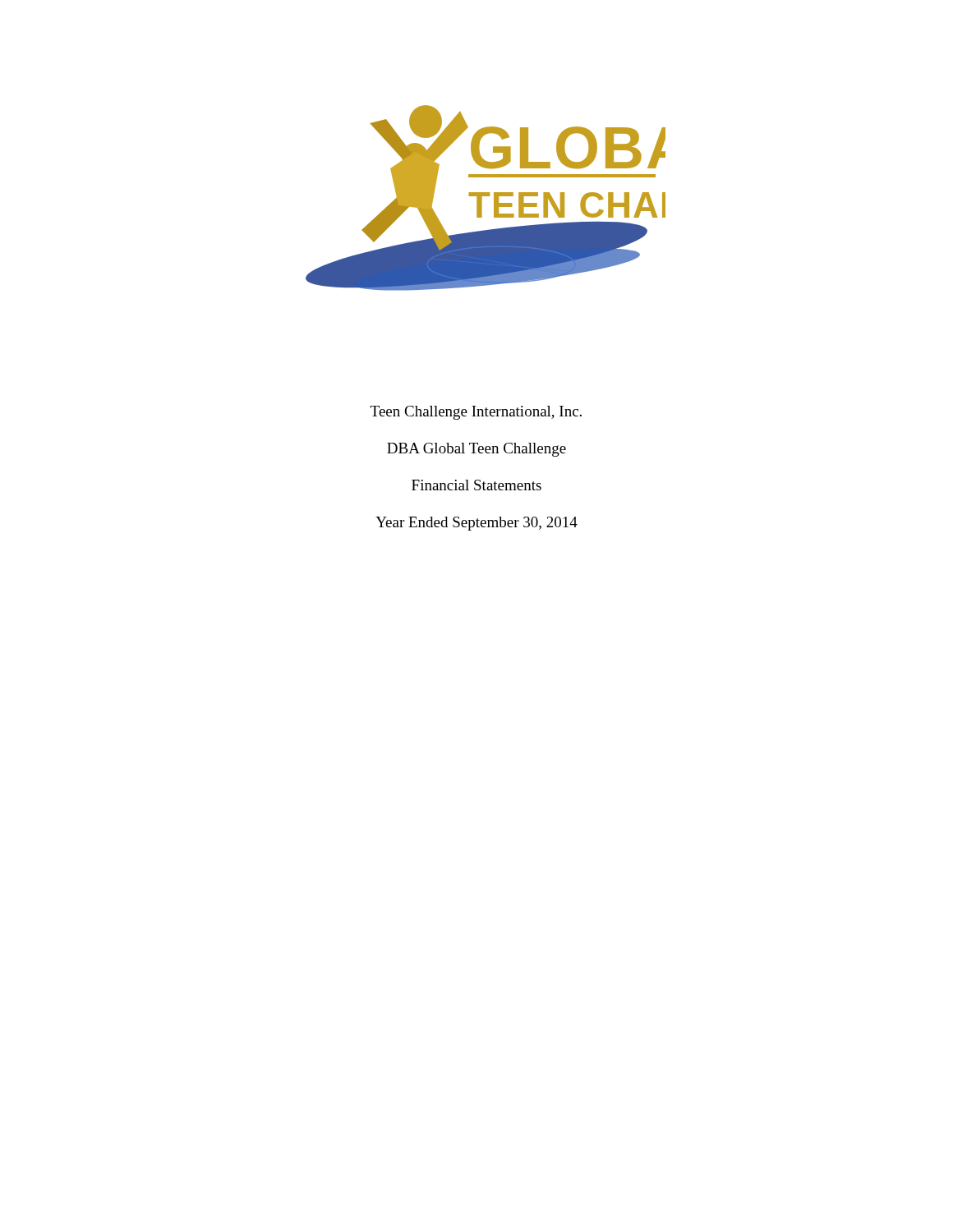Select the text with the text "Financial Statements"
The width and height of the screenshot is (953, 1232).
coord(476,485)
